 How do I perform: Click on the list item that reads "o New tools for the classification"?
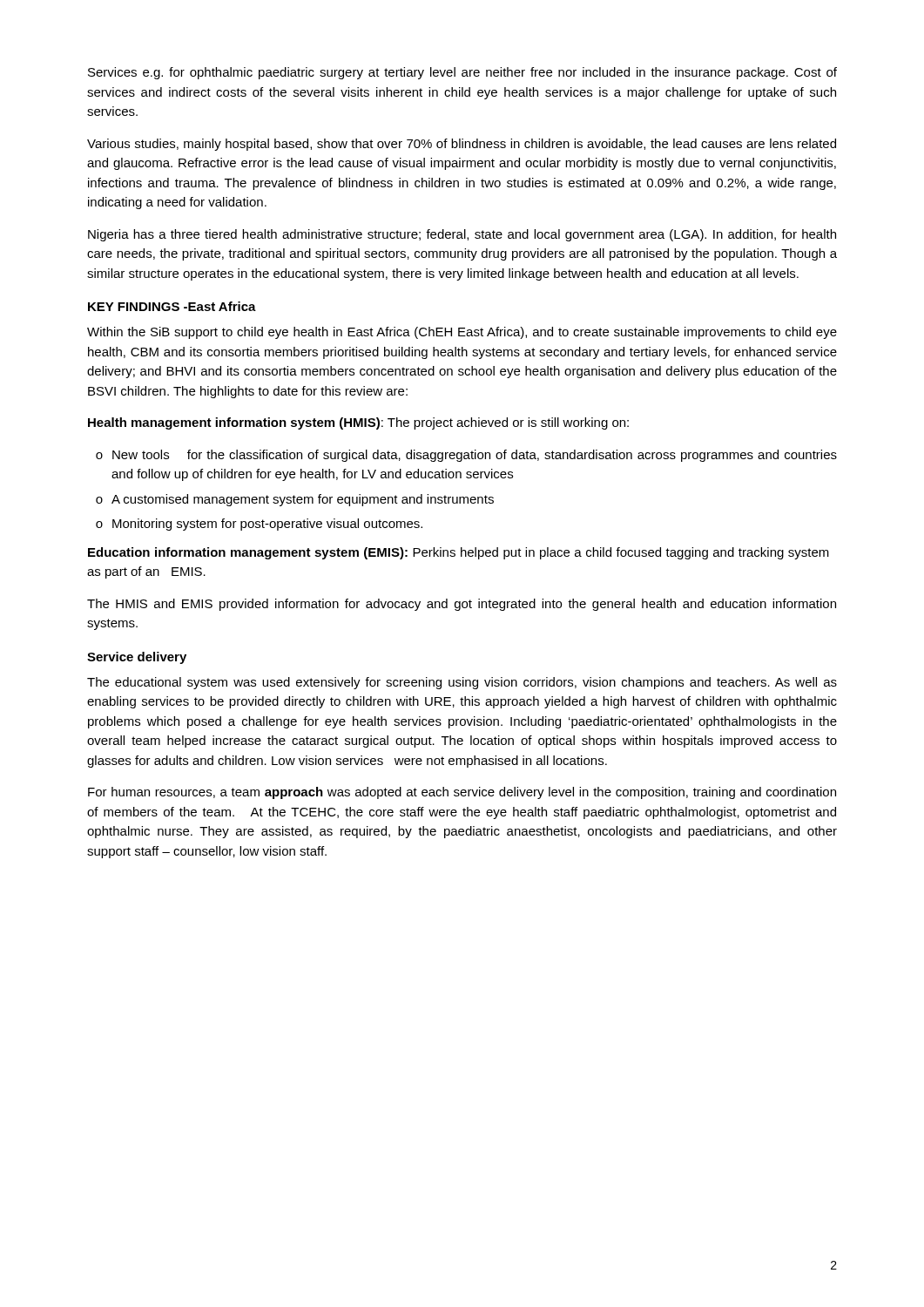tap(462, 464)
